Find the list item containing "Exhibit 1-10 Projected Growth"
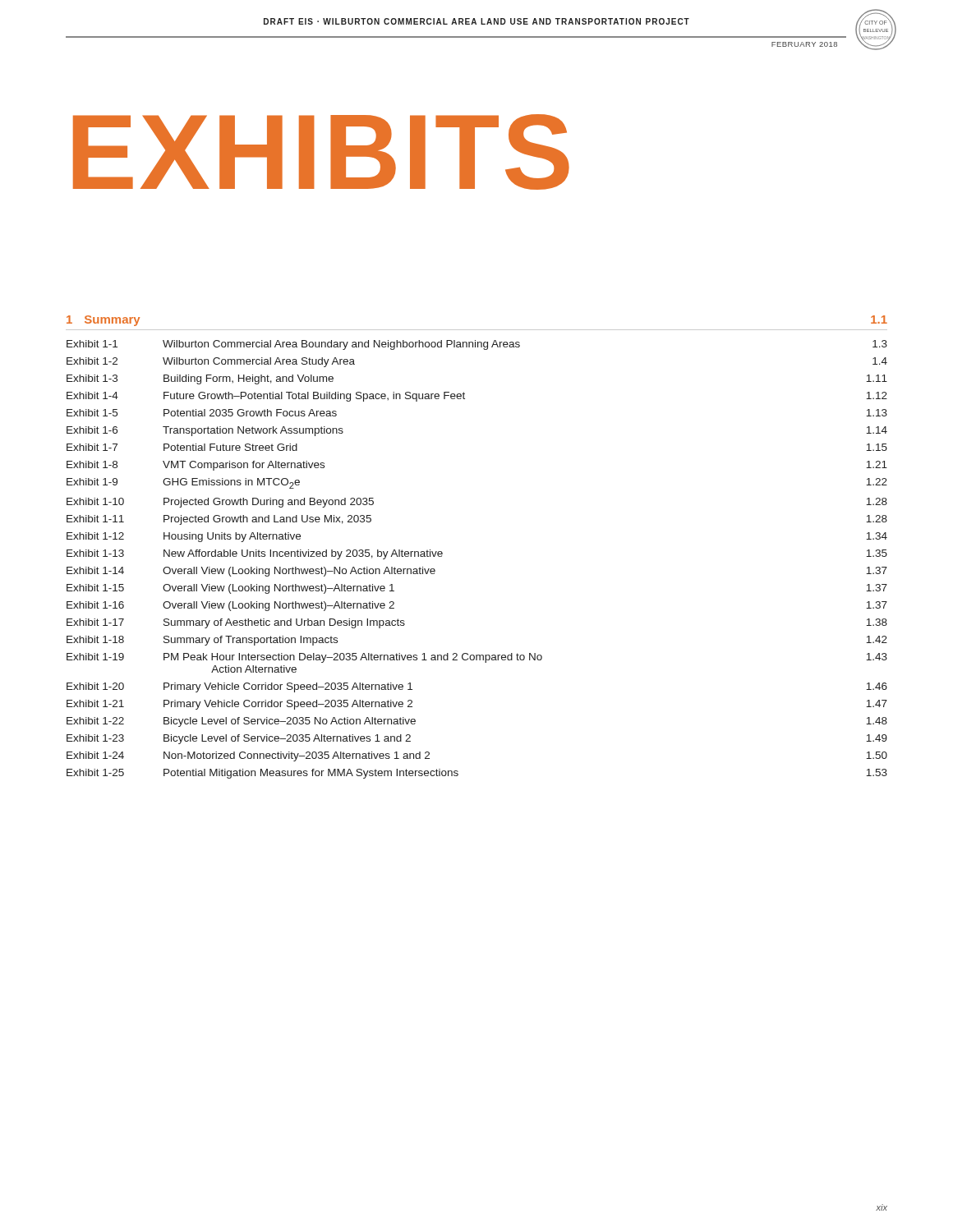This screenshot has width=953, height=1232. 94,502
